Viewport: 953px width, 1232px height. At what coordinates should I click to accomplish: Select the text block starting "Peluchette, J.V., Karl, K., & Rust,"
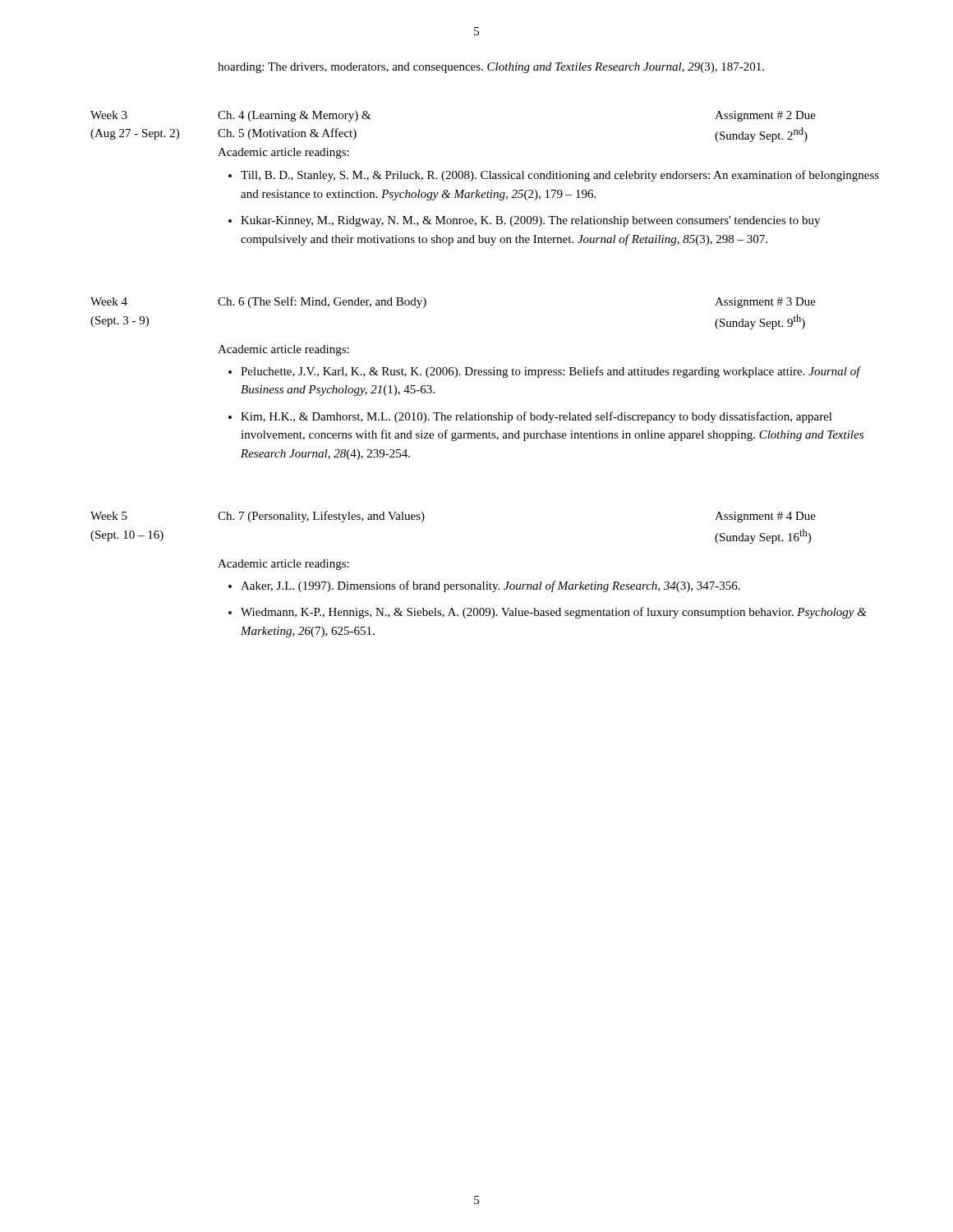(550, 380)
